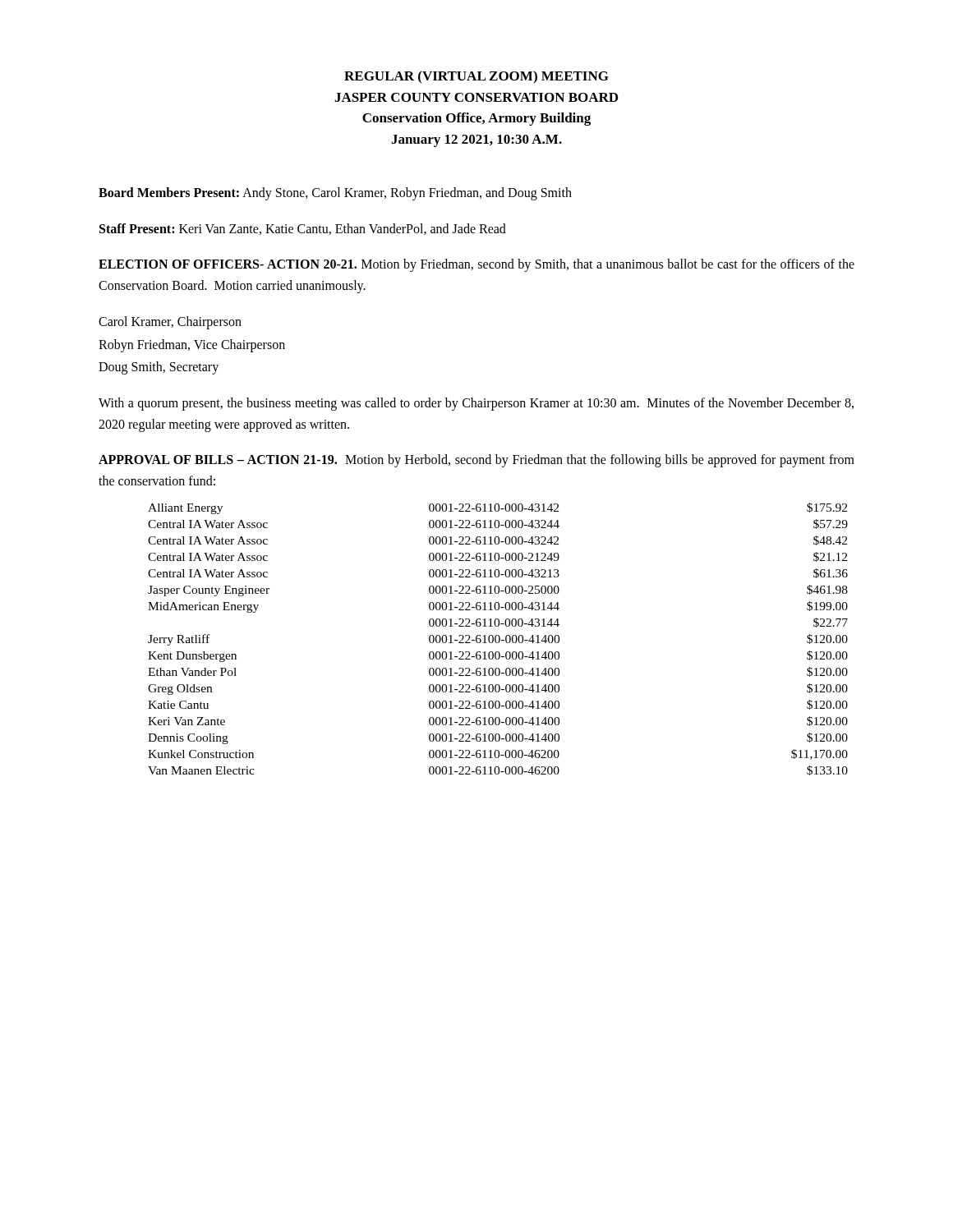Locate the block of text that opens with "With a quorum present, the business meeting was"
Viewport: 953px width, 1232px height.
point(476,413)
